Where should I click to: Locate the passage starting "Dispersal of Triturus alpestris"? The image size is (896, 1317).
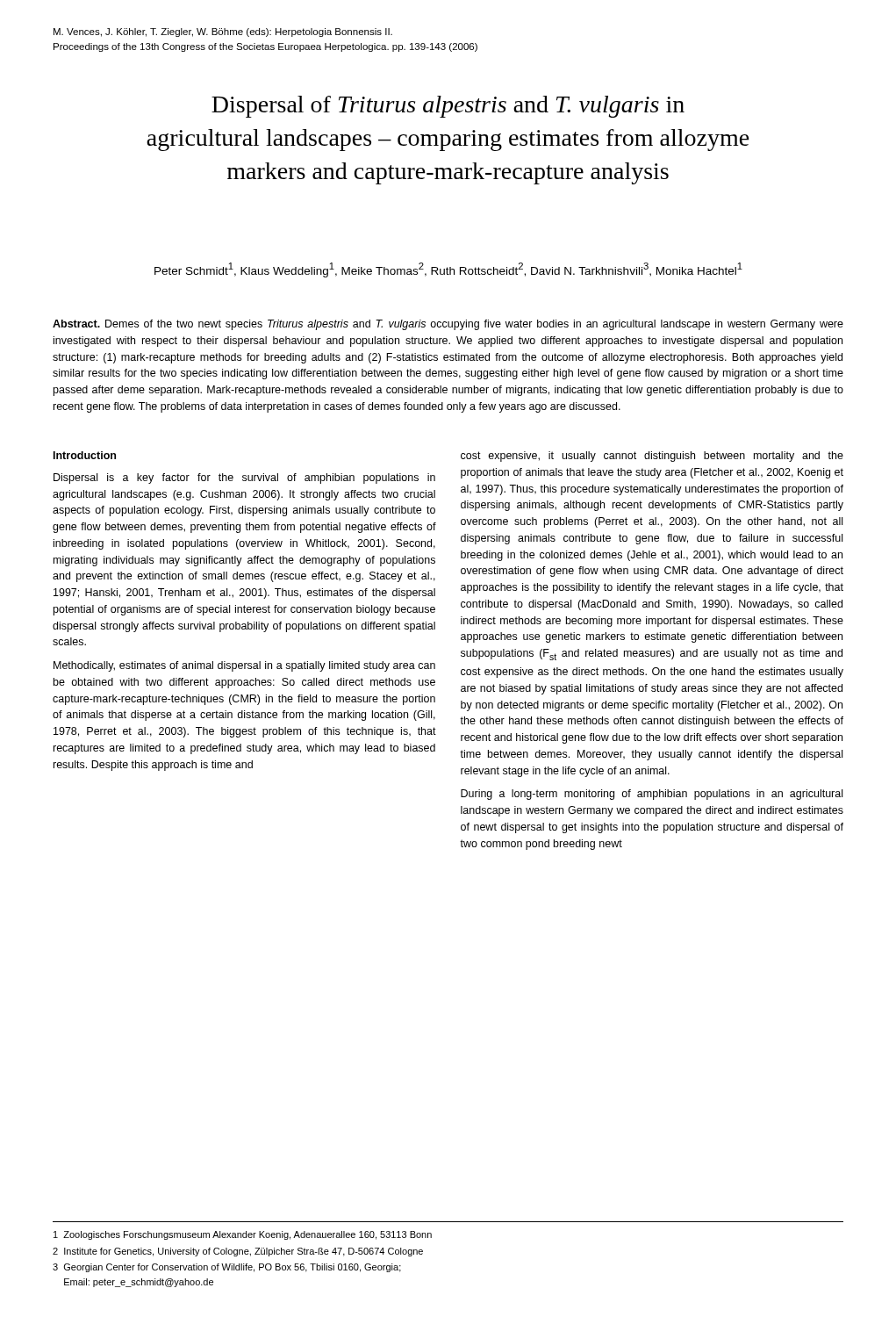(x=448, y=138)
